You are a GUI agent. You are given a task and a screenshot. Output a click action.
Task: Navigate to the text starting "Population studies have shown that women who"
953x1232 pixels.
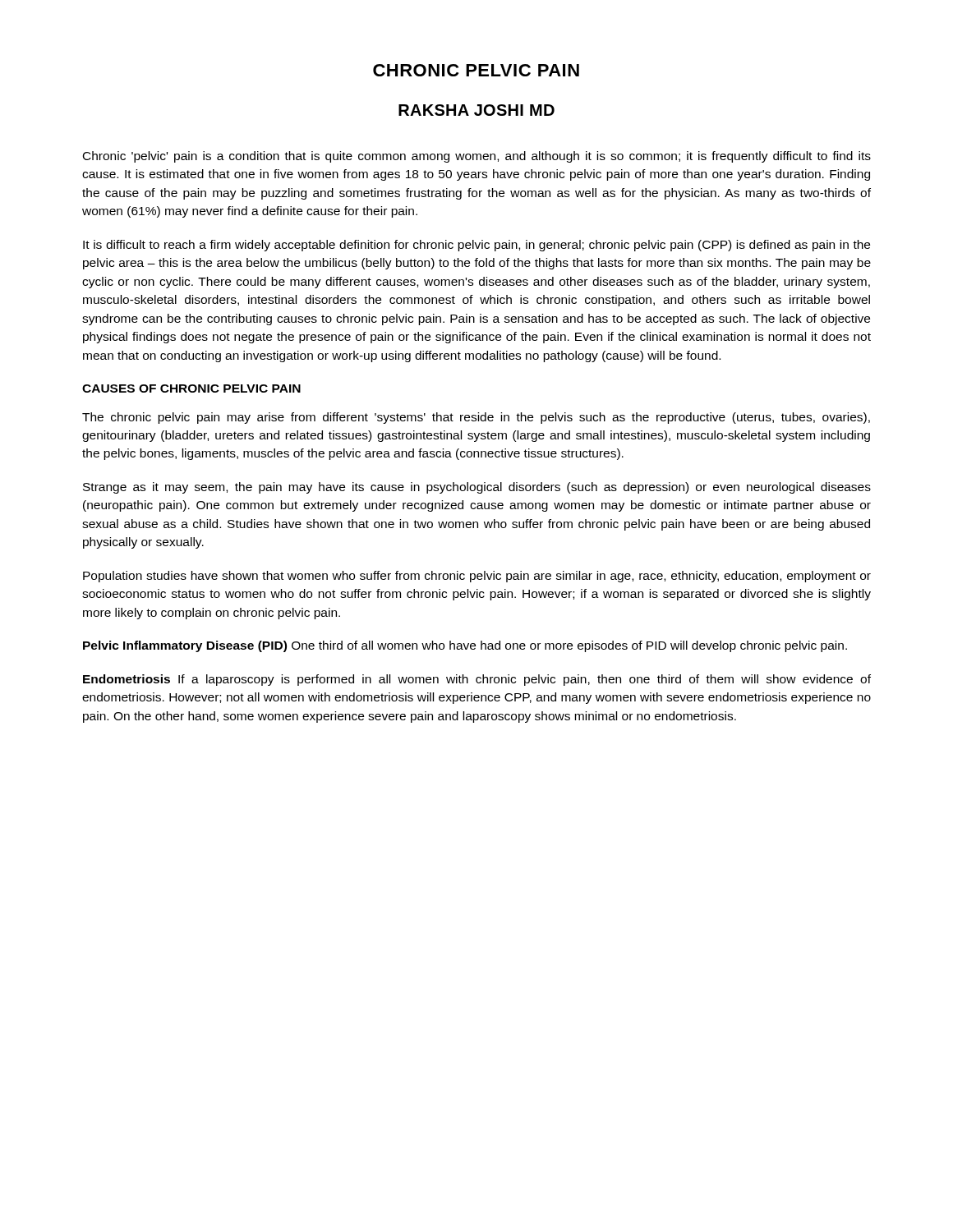pos(476,594)
